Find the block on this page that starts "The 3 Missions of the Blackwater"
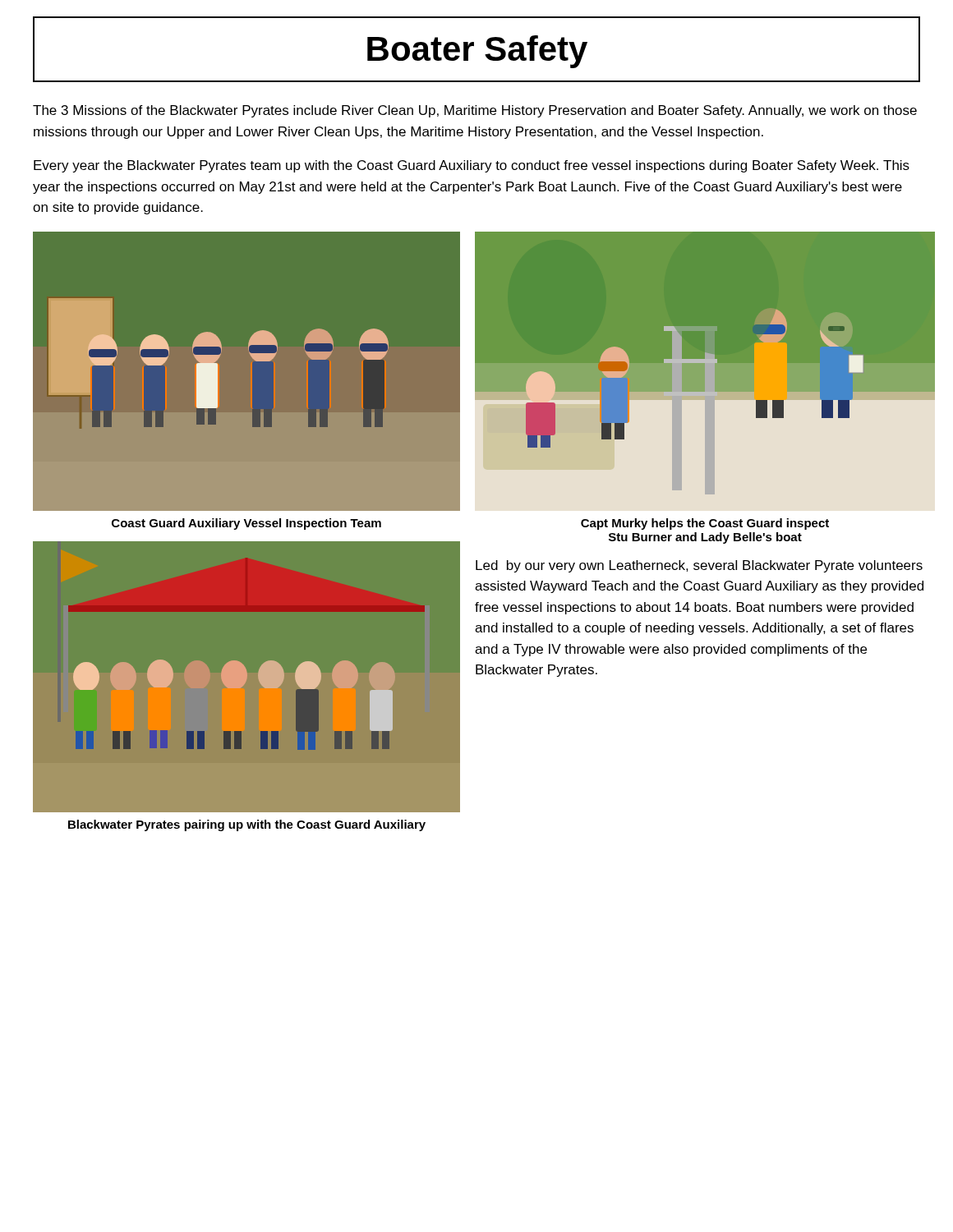The height and width of the screenshot is (1232, 953). (475, 121)
